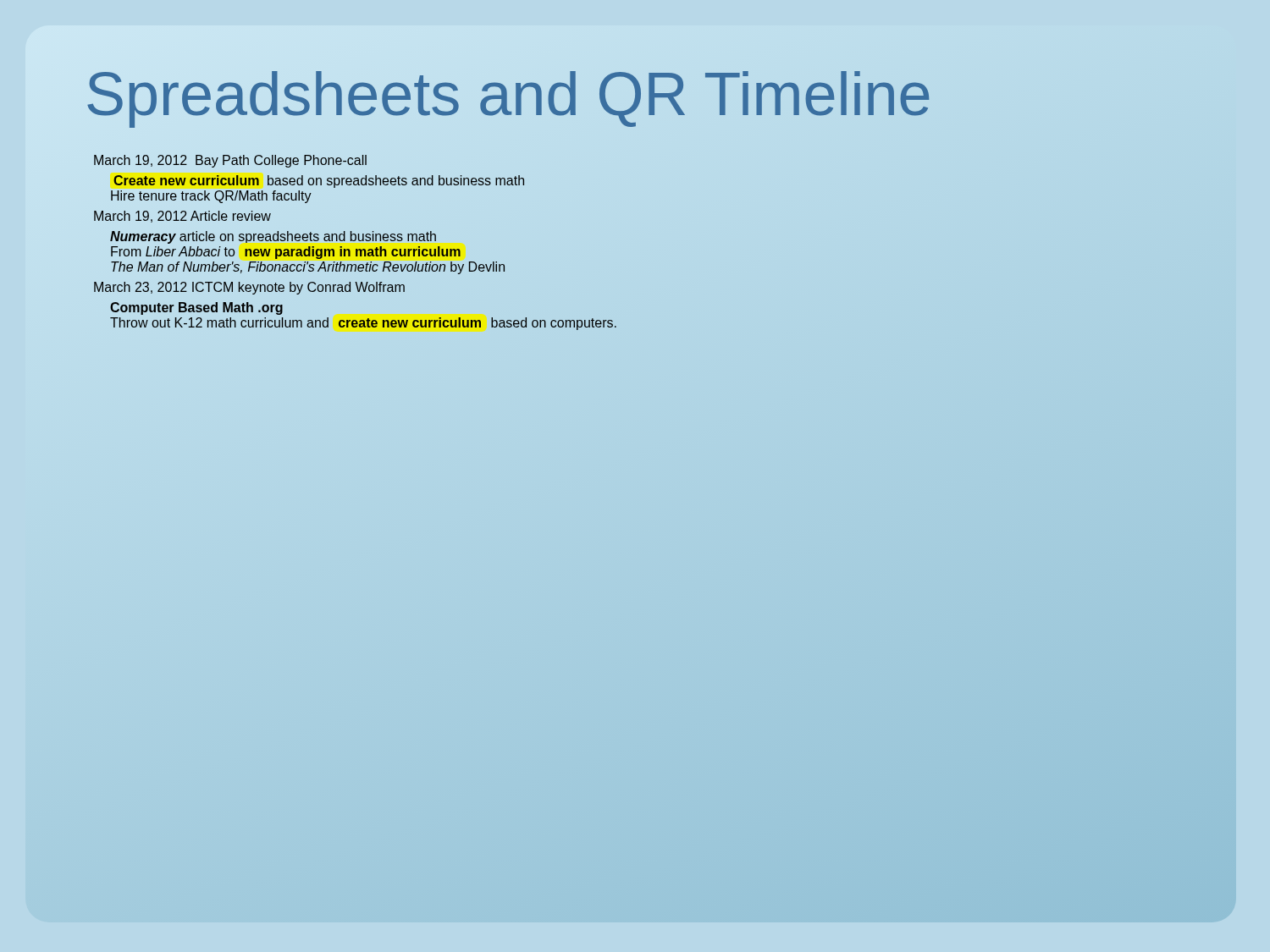Click on the list item containing "Numeracy article on spreadsheets and business math"
This screenshot has width=1270, height=952.
click(x=273, y=237)
